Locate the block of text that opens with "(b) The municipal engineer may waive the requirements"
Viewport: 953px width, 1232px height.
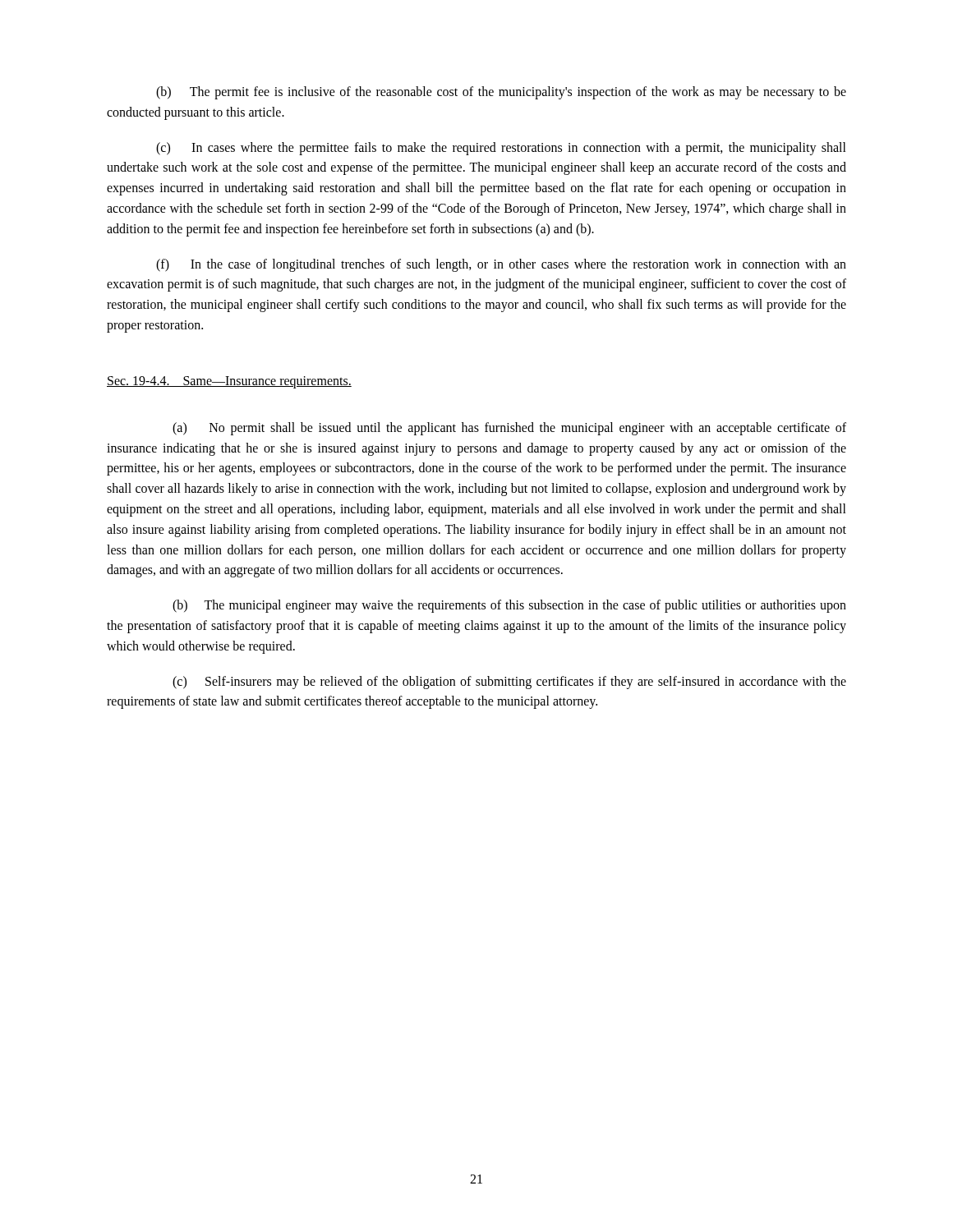coord(476,625)
